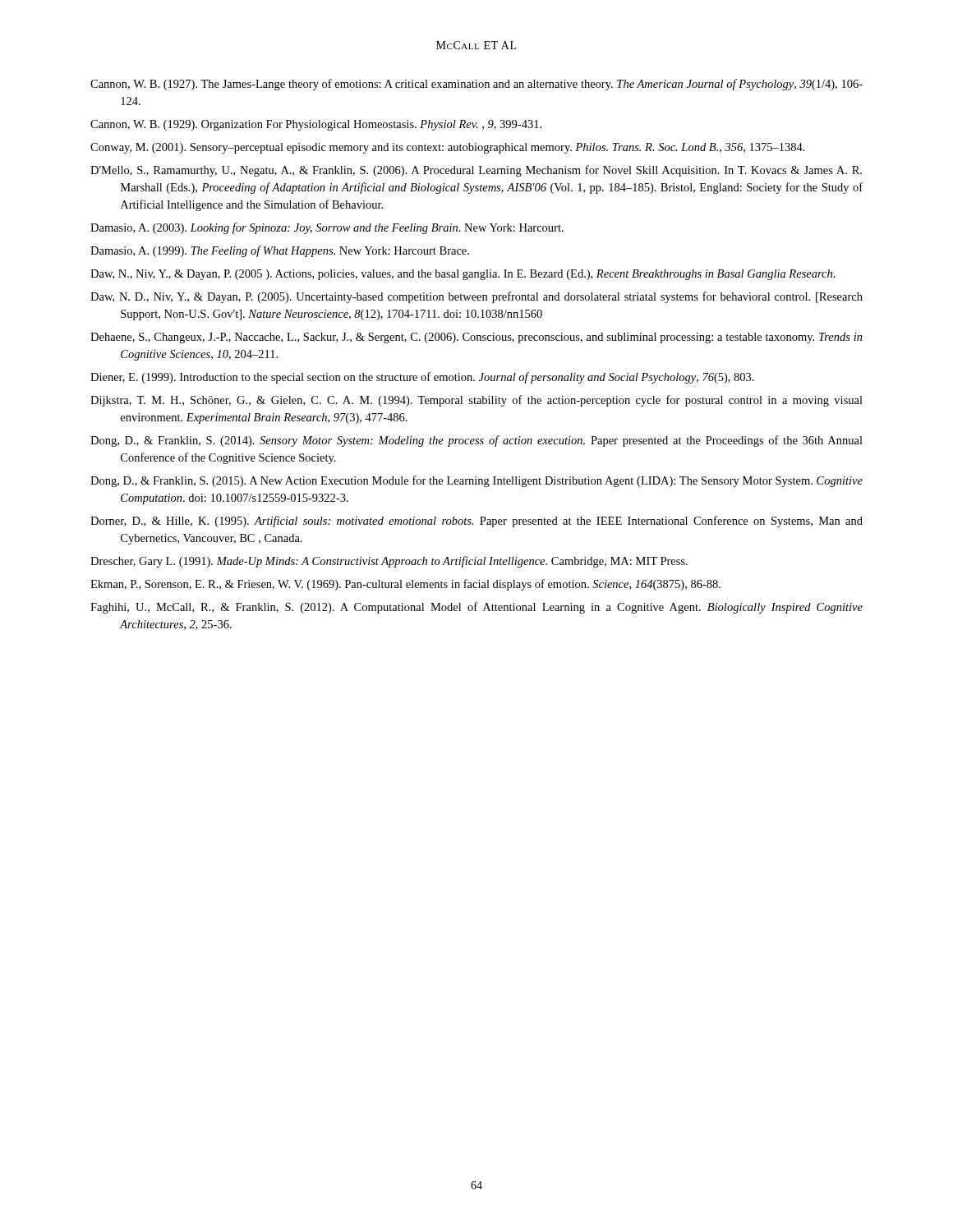Select the list item containing "Dong, D., & Franklin, S. (2015). A"
Image resolution: width=953 pixels, height=1232 pixels.
(x=476, y=489)
